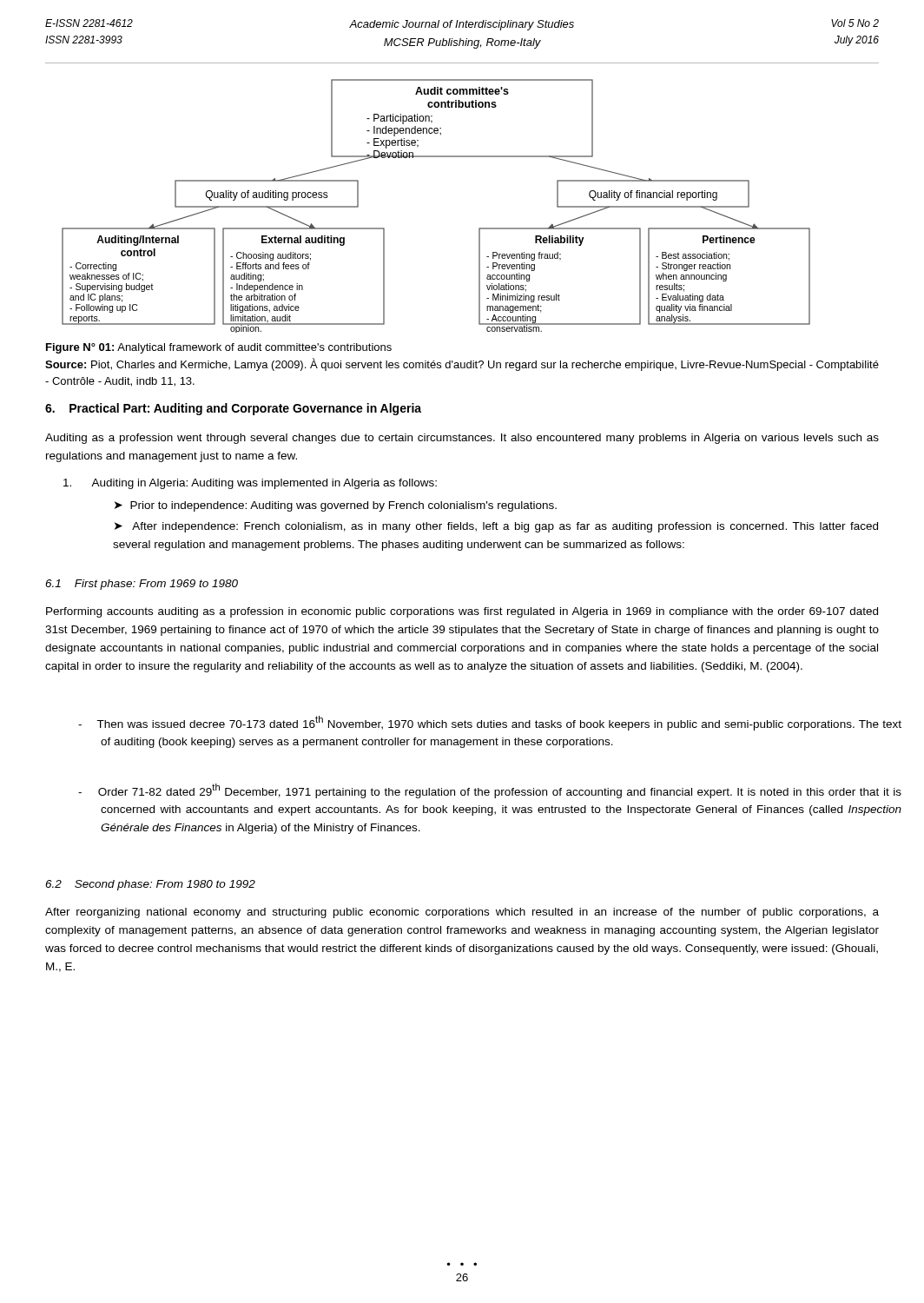Point to the text block starting "➤ After independence:"
This screenshot has width=924, height=1303.
(496, 535)
